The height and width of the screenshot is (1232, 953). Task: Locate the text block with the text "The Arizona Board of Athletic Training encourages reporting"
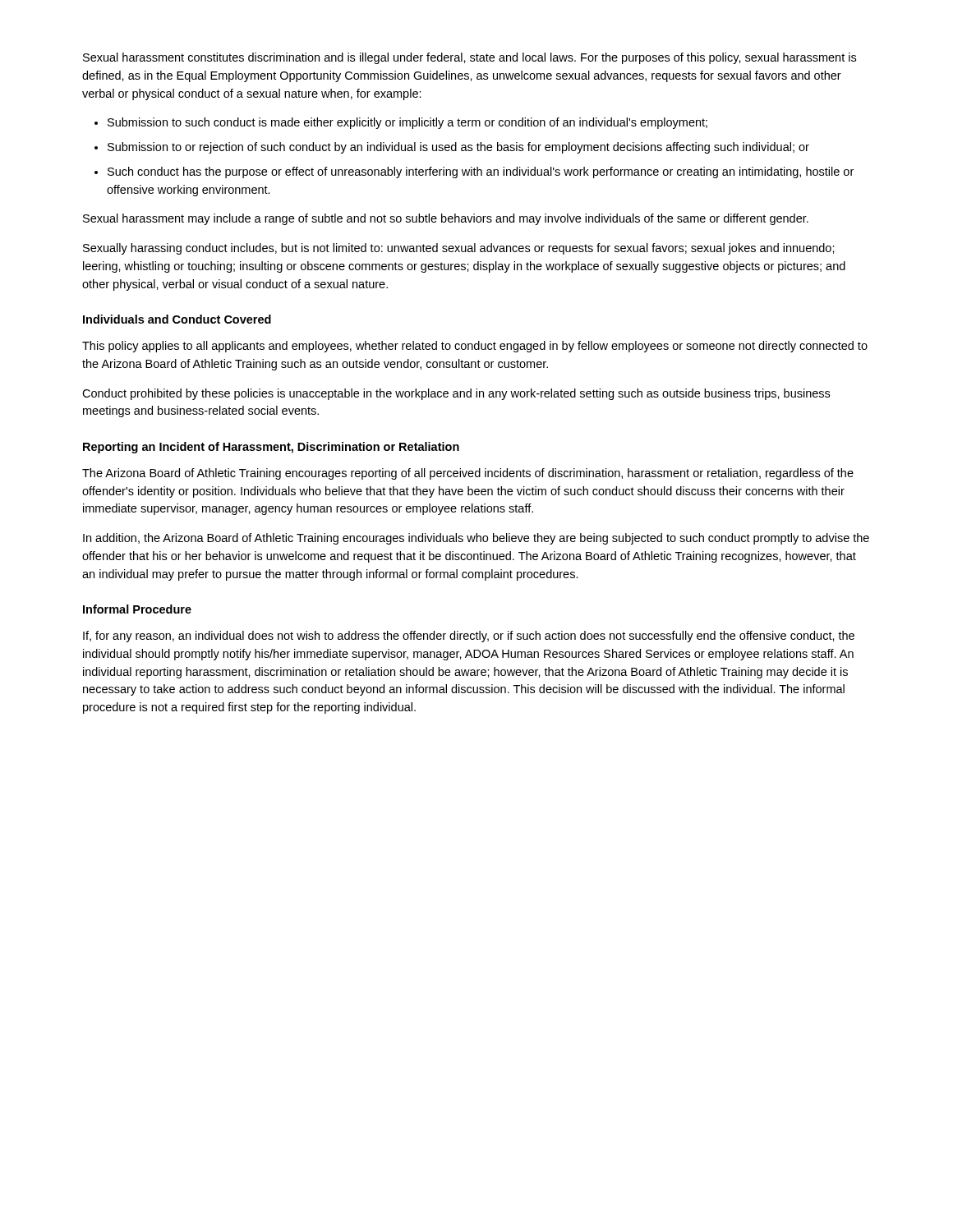click(x=468, y=491)
